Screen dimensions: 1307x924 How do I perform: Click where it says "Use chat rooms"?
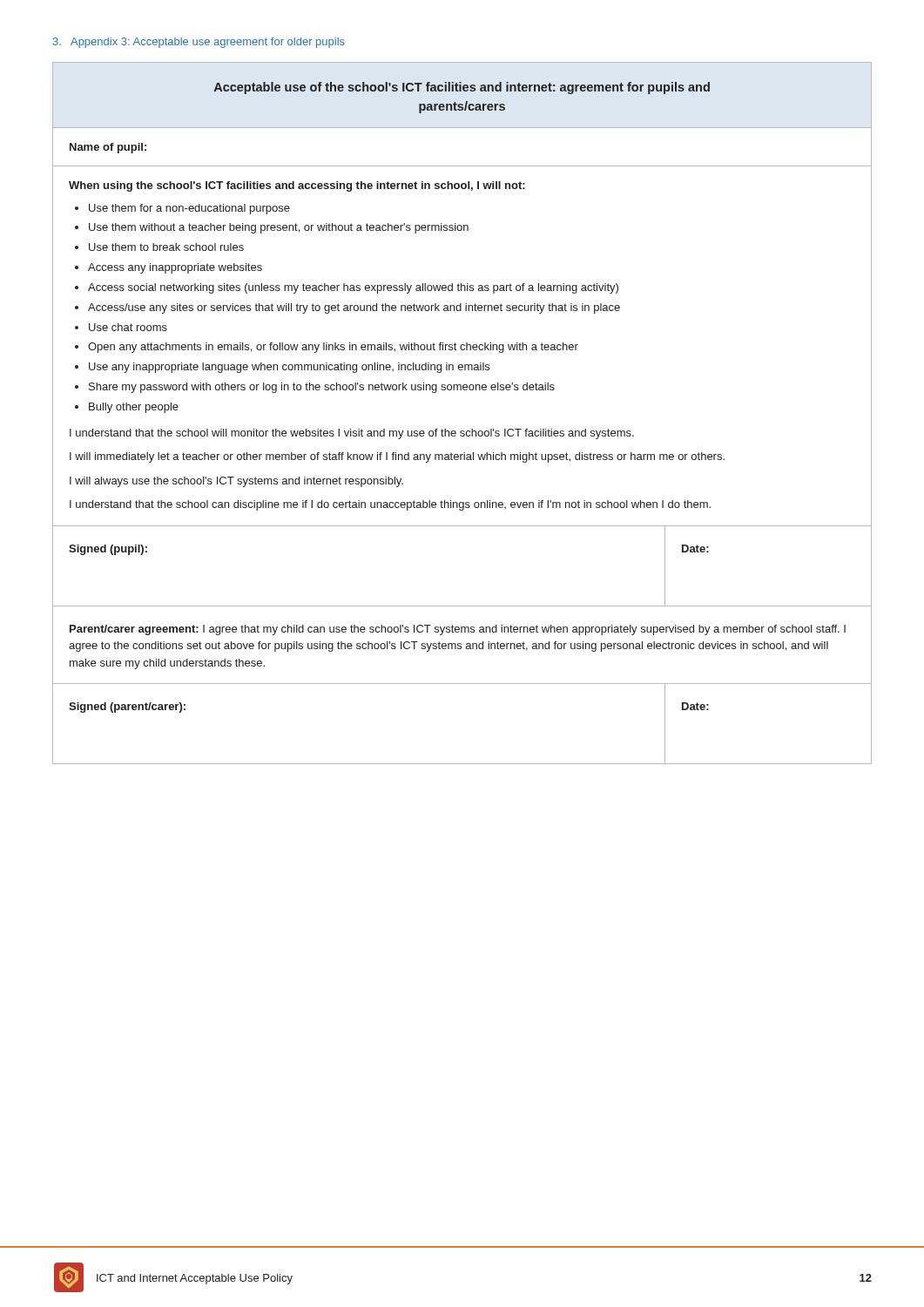coord(128,327)
